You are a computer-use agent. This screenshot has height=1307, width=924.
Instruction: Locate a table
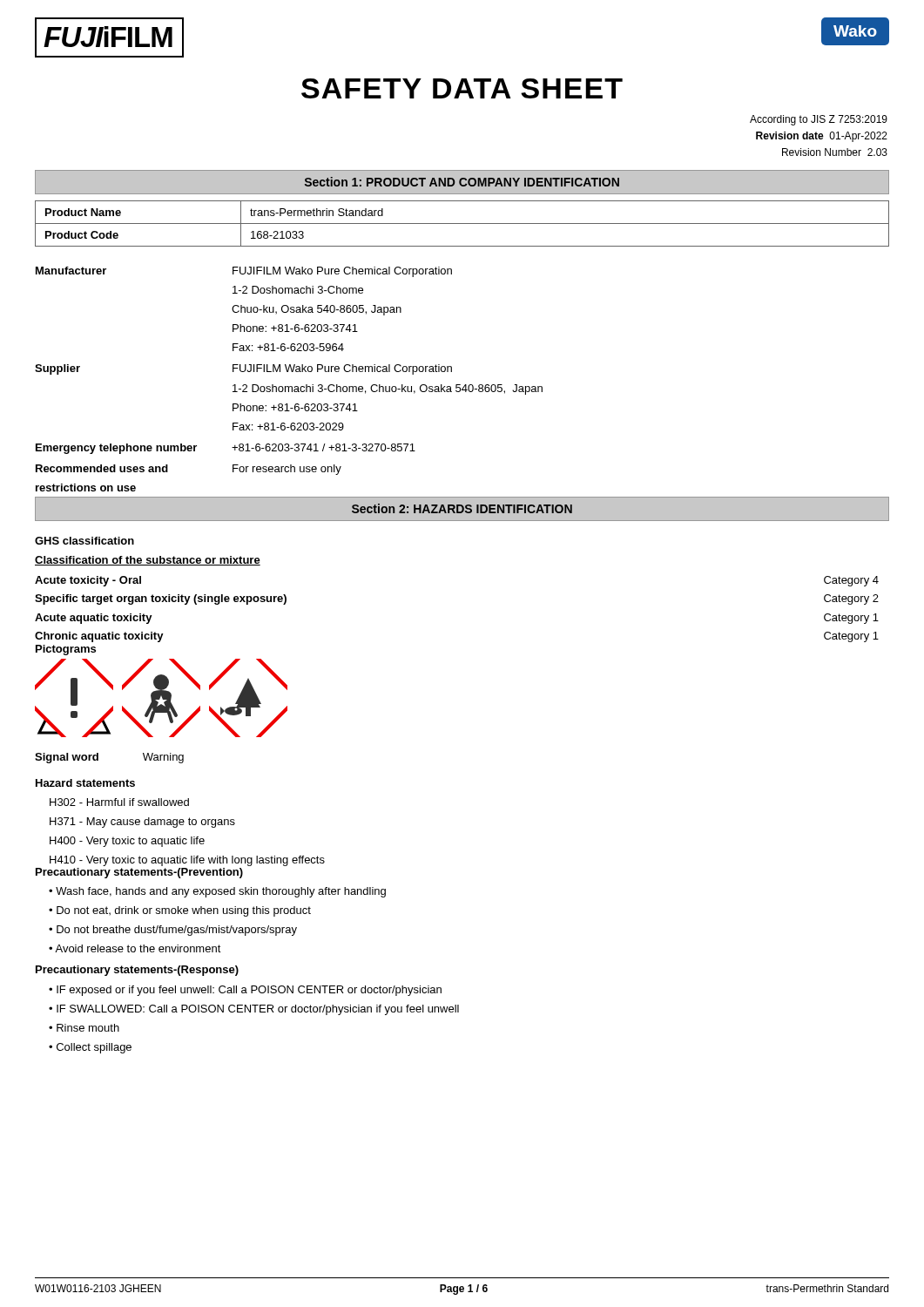pos(462,223)
